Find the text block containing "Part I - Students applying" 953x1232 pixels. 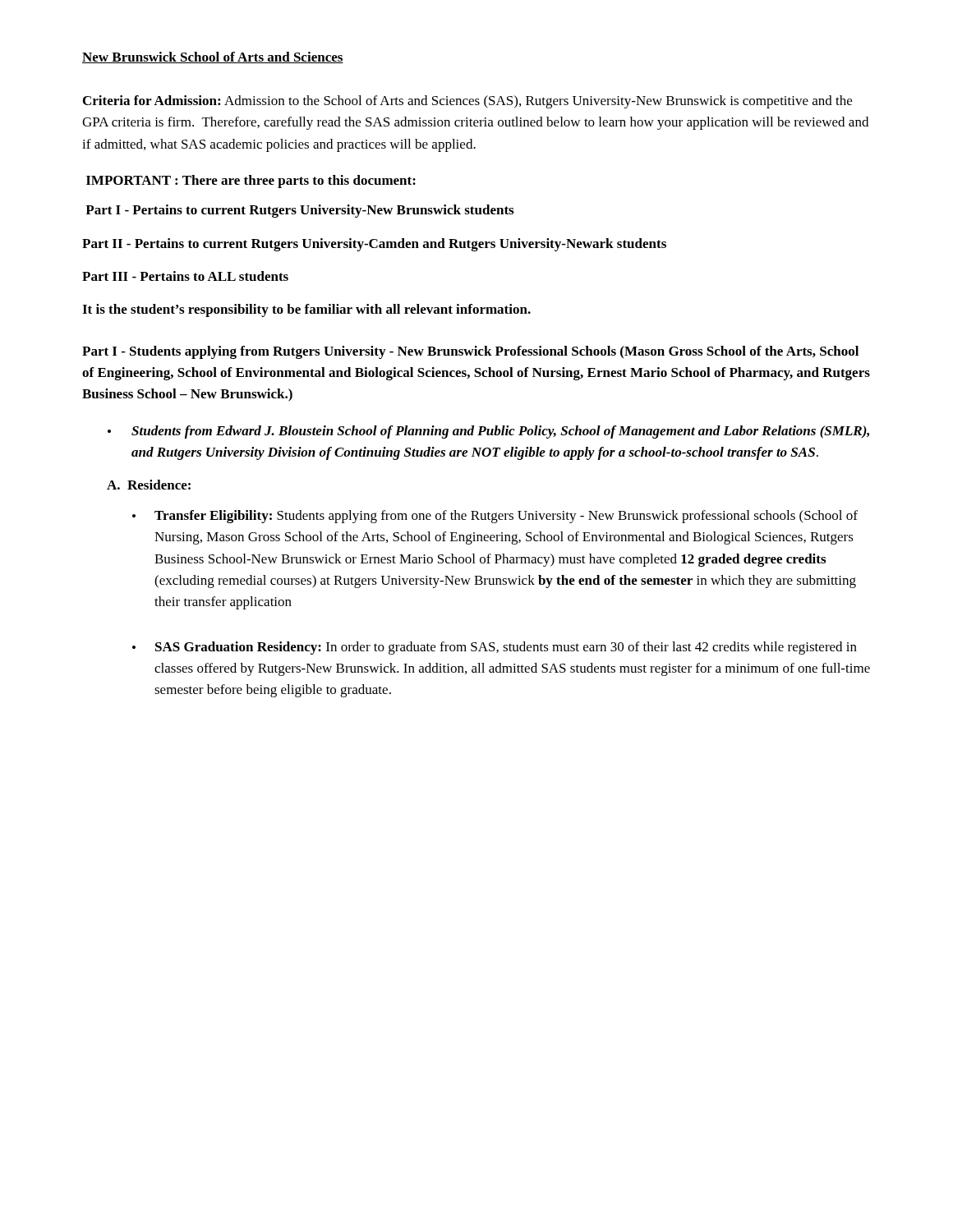coord(476,373)
